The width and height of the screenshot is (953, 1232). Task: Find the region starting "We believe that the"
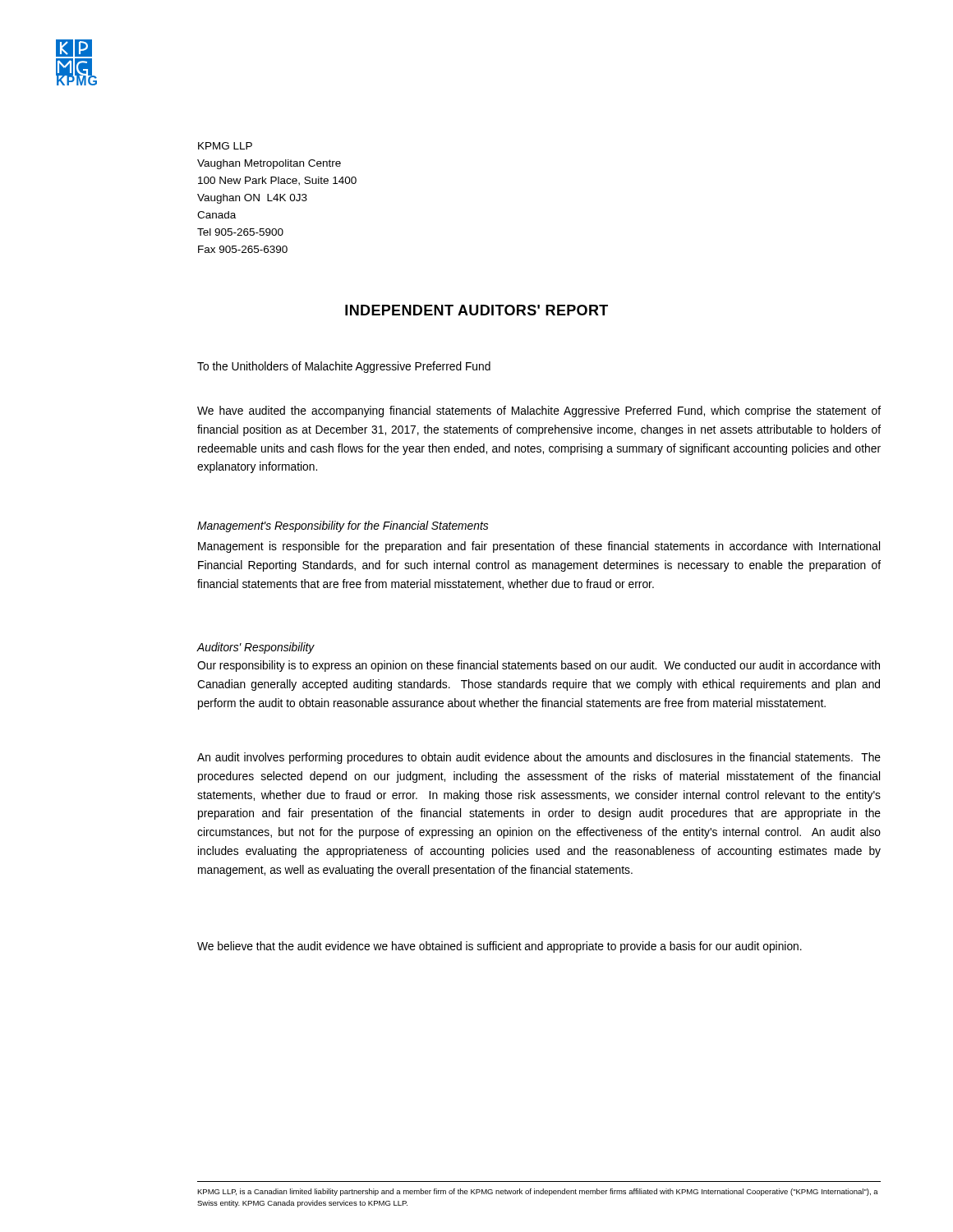point(500,947)
